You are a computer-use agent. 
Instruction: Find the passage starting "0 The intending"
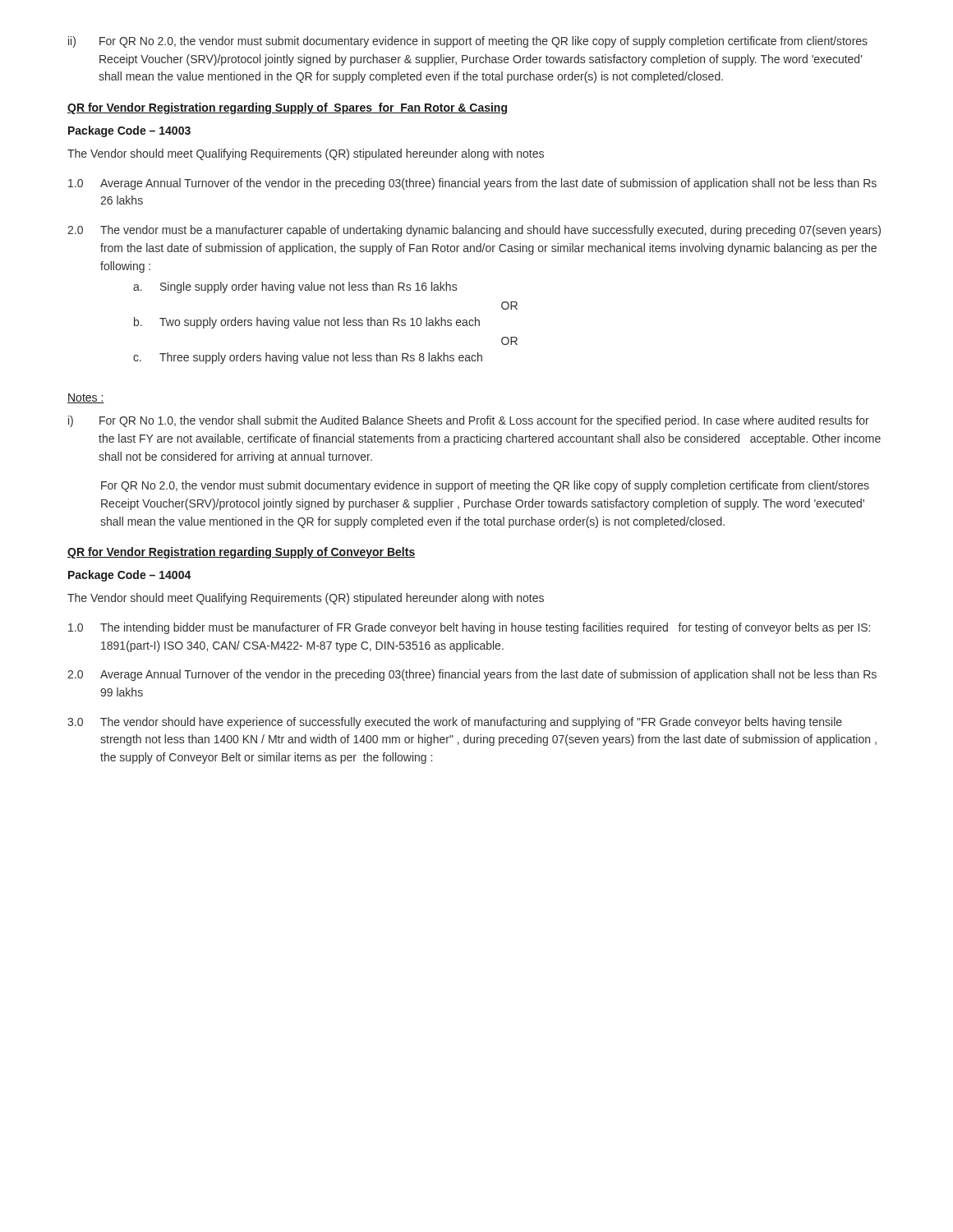pos(476,637)
